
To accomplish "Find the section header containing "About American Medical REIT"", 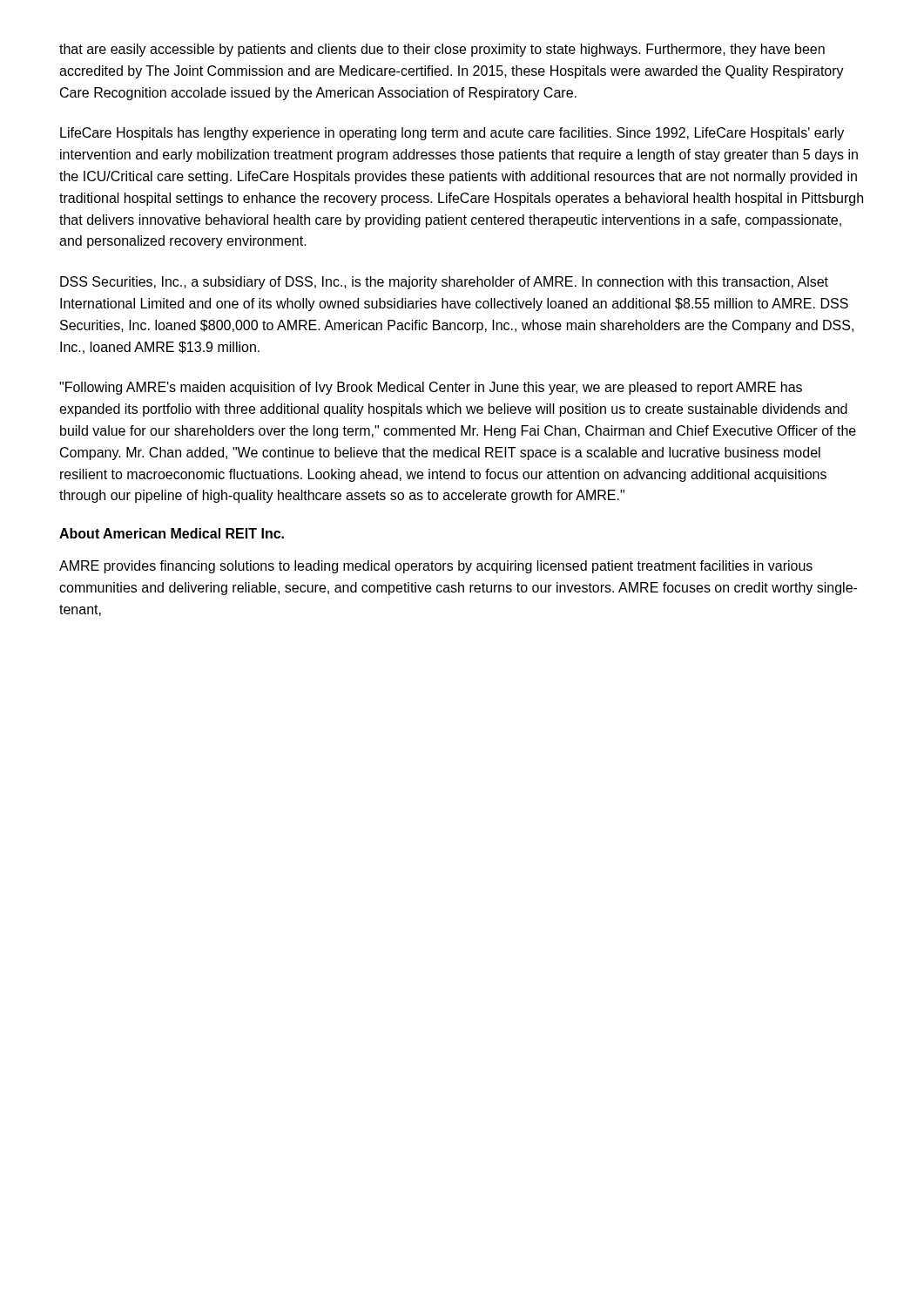I will (x=172, y=534).
